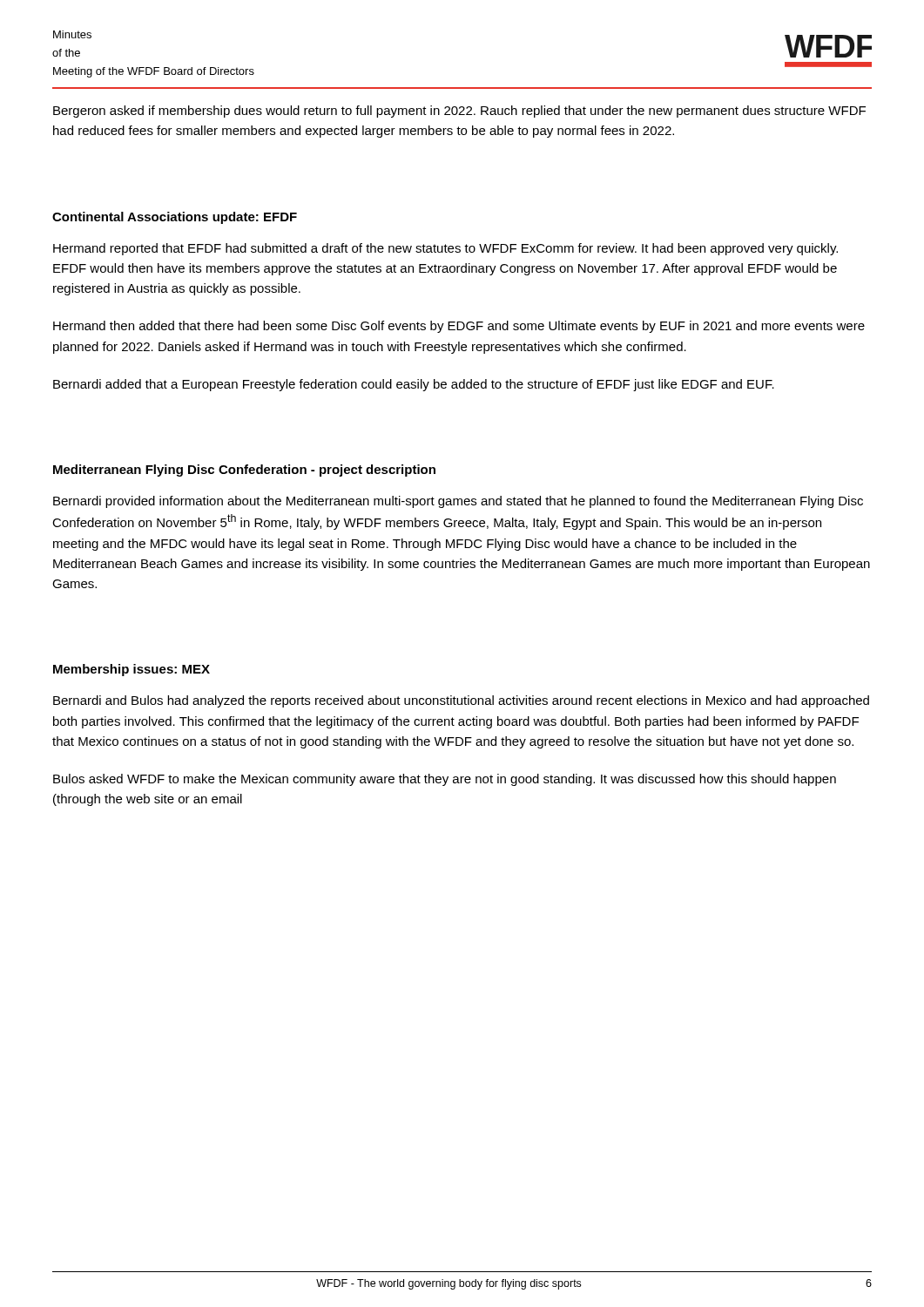Click on the text starting "Hermand reported that"
This screenshot has height=1307, width=924.
click(x=446, y=268)
